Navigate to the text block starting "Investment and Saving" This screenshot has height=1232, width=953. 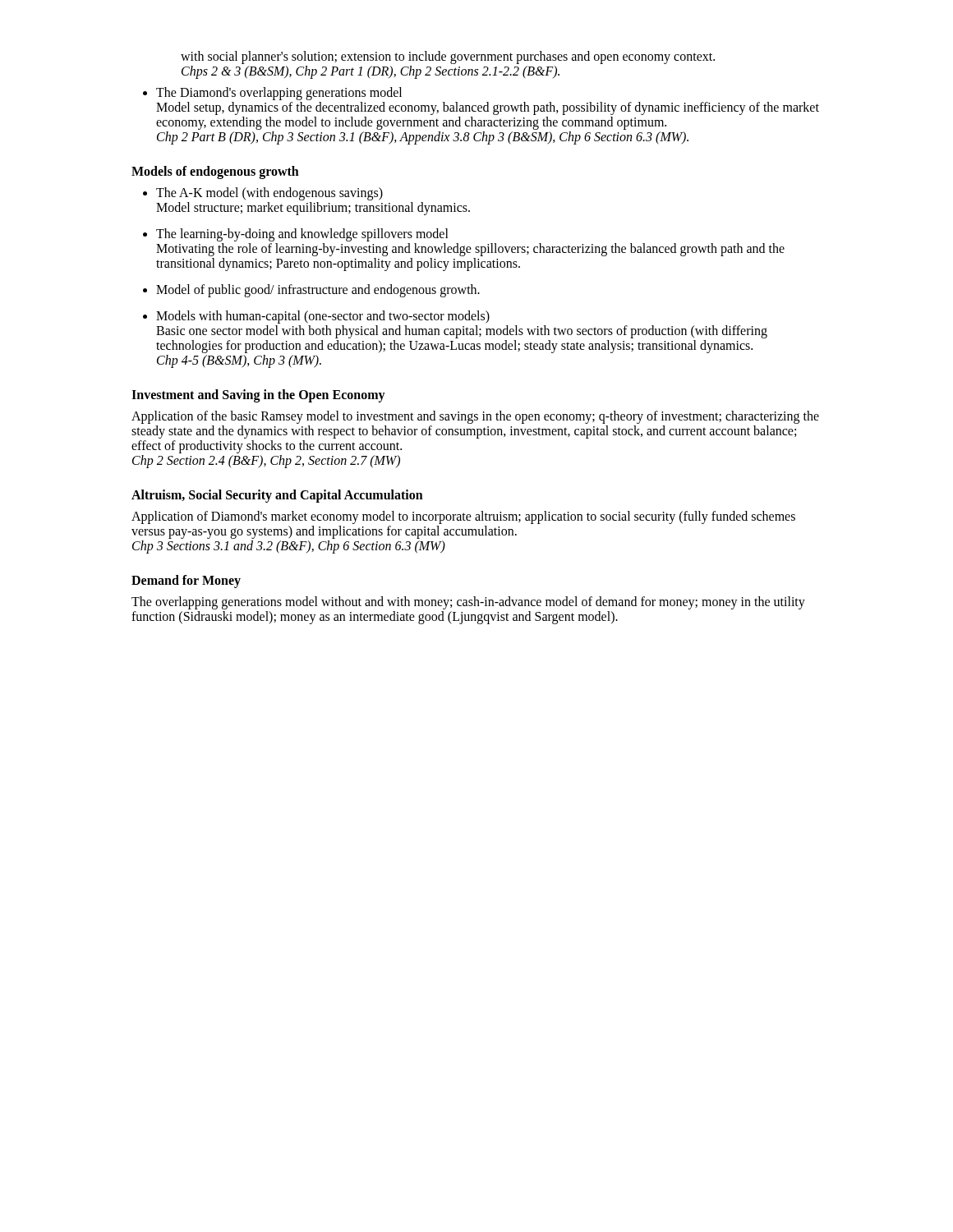coord(258,395)
